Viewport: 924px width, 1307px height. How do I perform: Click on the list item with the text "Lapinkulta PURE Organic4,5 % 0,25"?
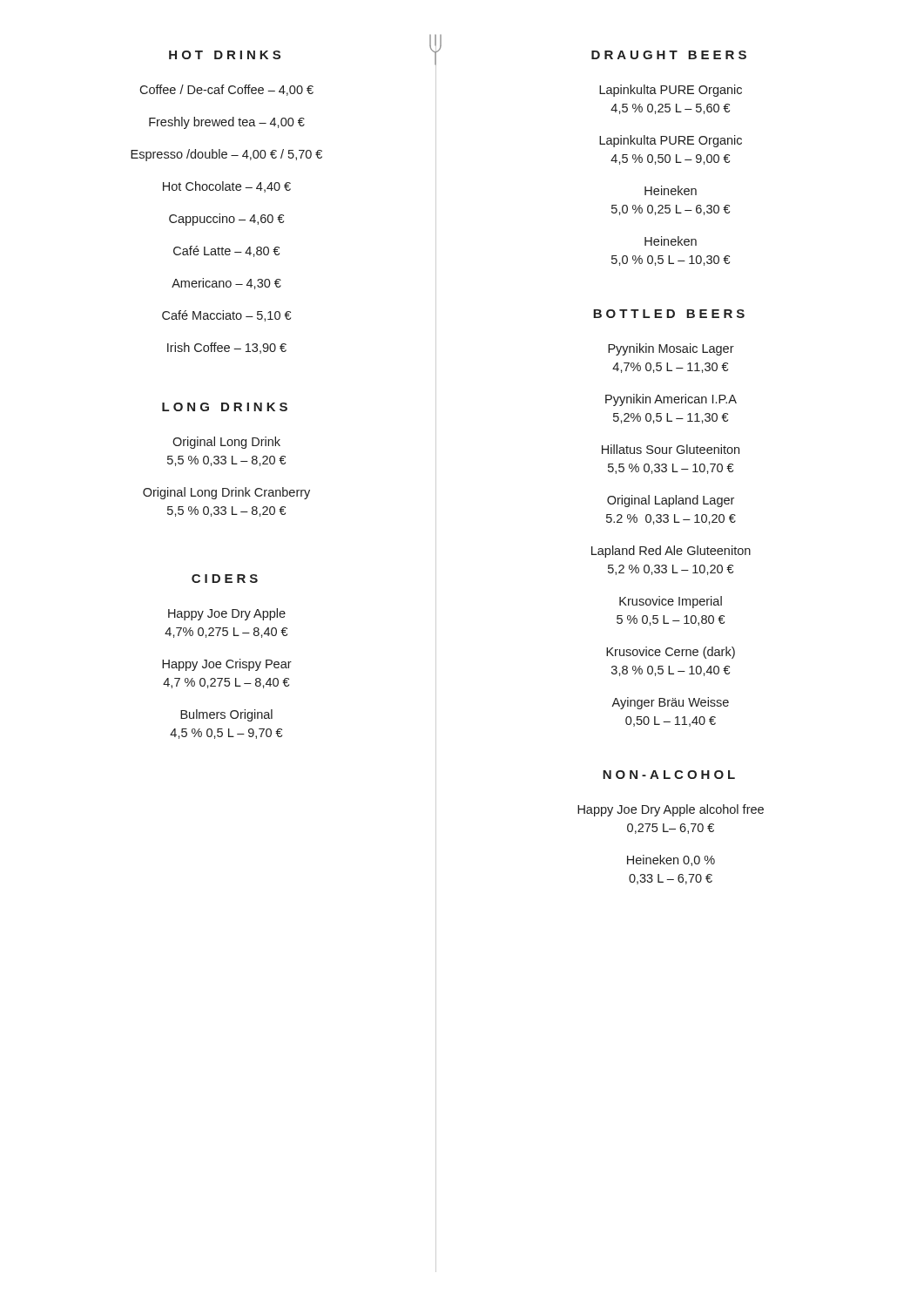click(x=671, y=99)
